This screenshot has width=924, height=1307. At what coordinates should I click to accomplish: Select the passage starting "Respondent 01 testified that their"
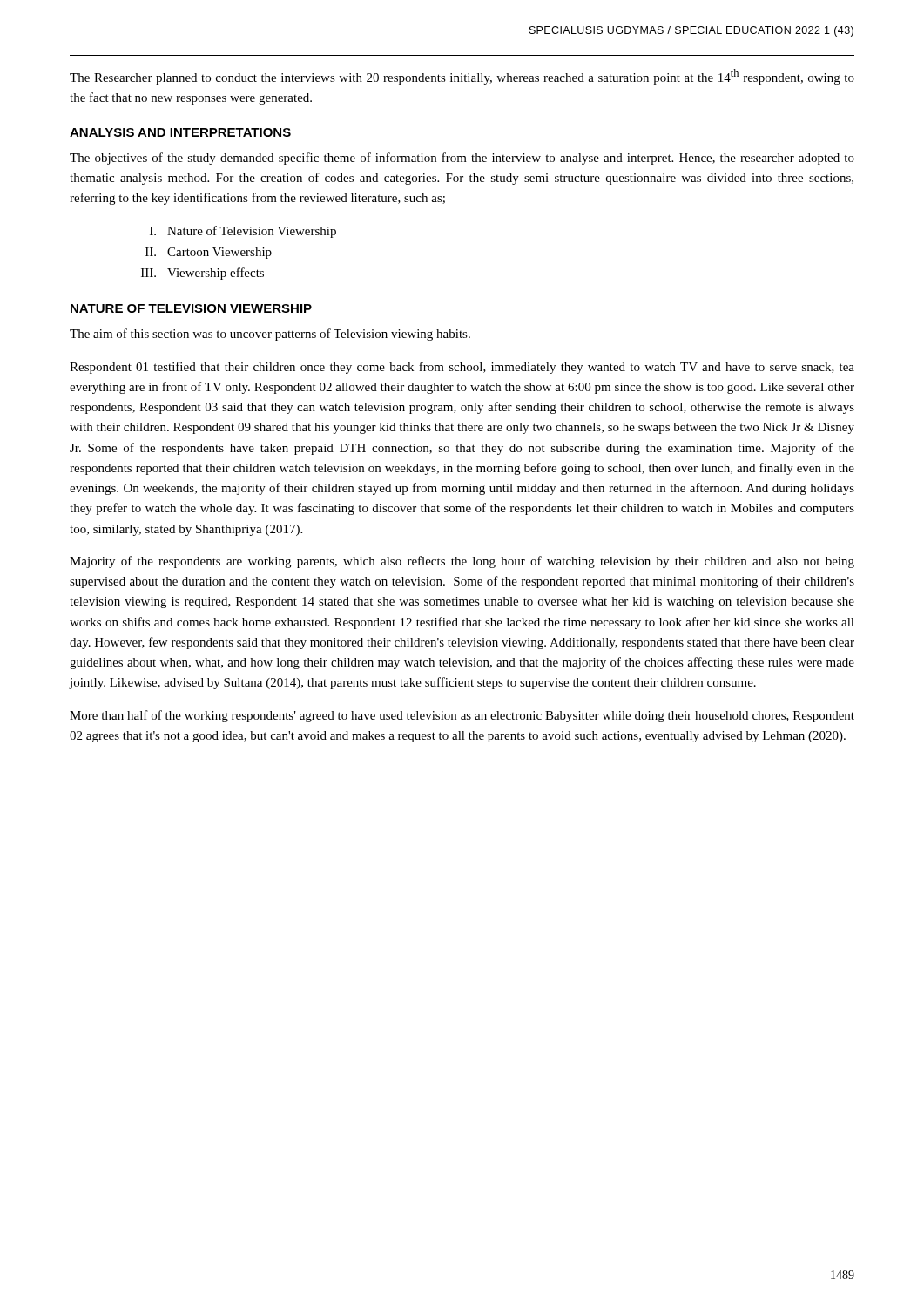462,447
